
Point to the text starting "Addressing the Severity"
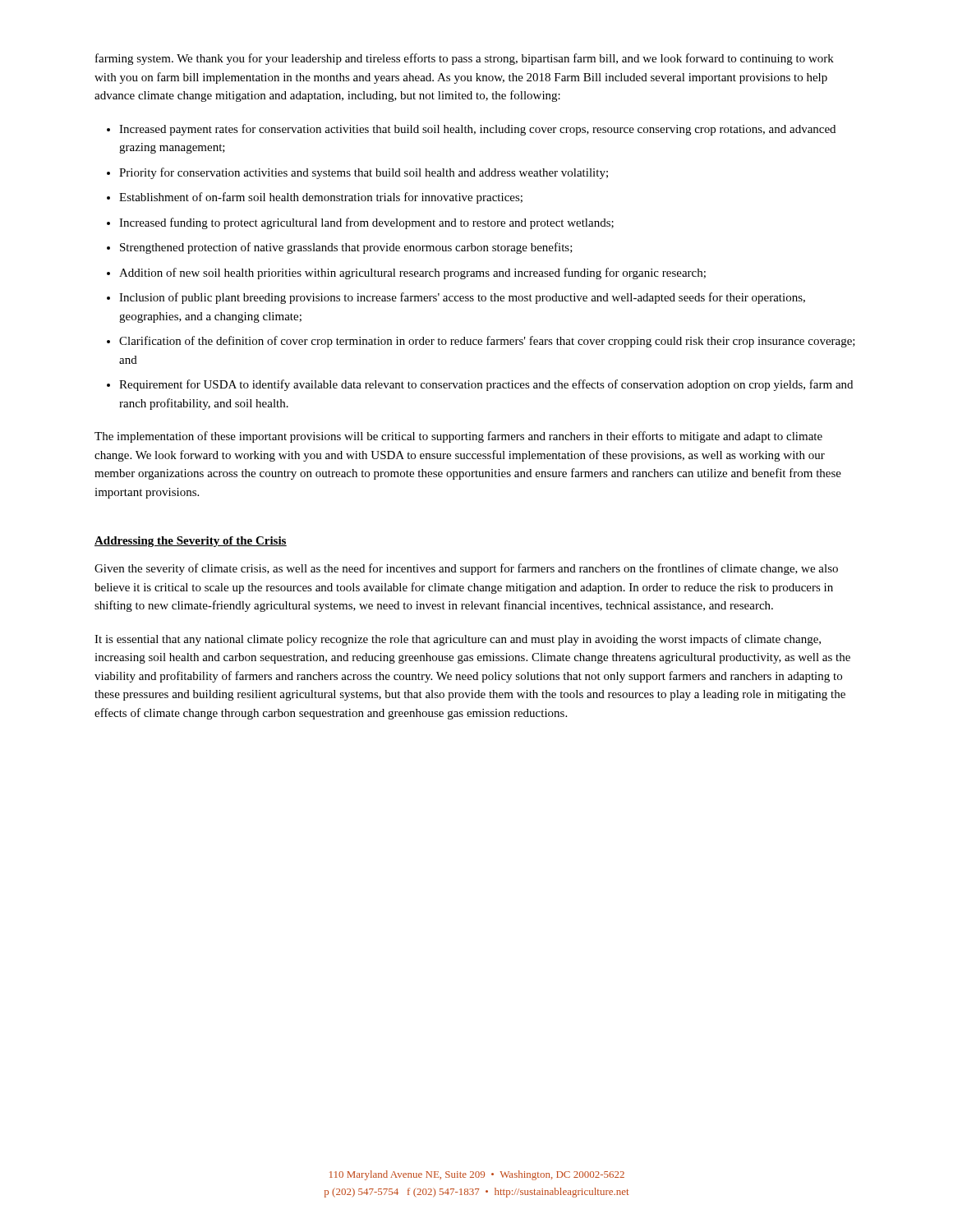(190, 540)
